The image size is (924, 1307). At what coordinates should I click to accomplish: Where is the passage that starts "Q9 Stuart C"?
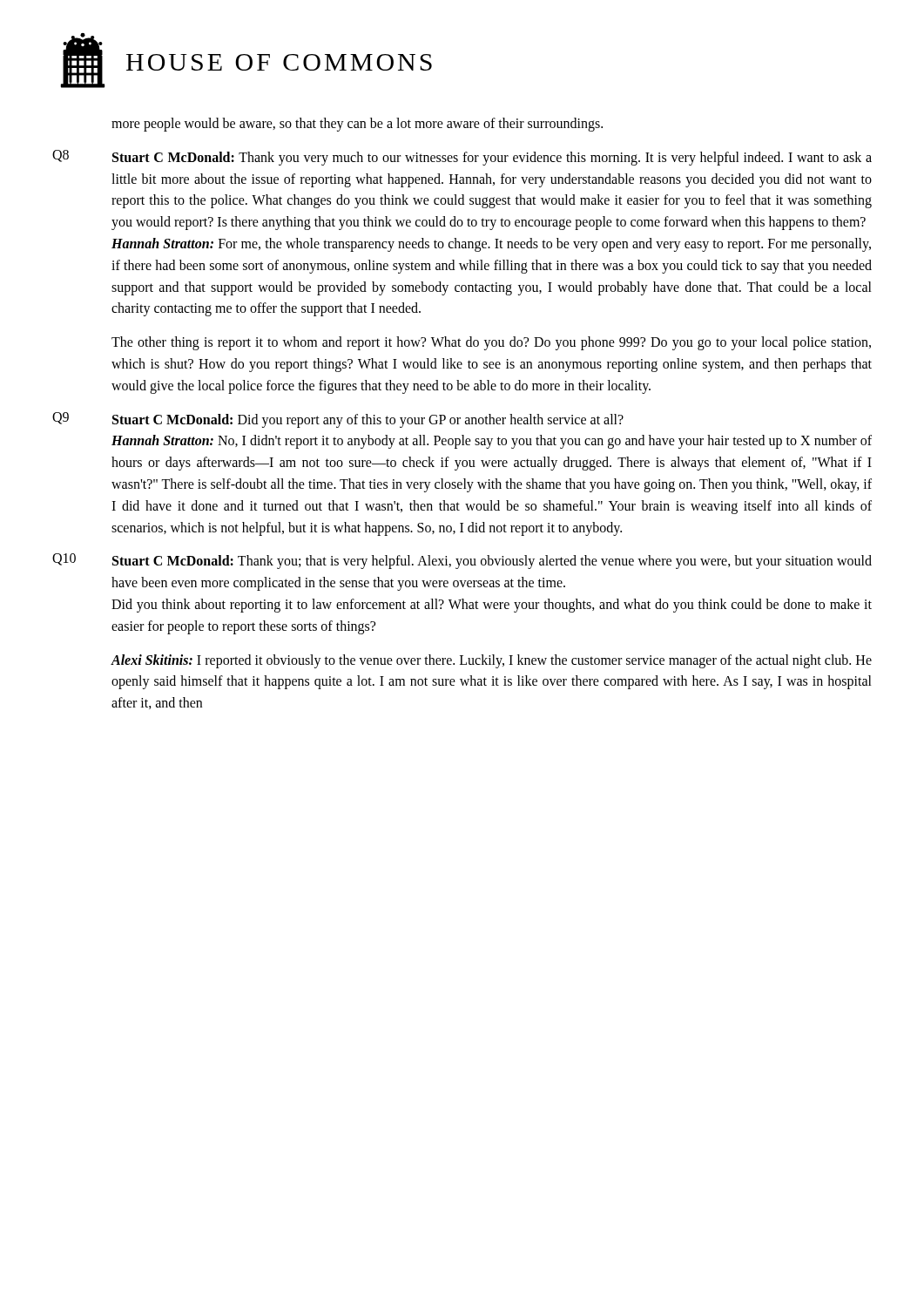(462, 420)
